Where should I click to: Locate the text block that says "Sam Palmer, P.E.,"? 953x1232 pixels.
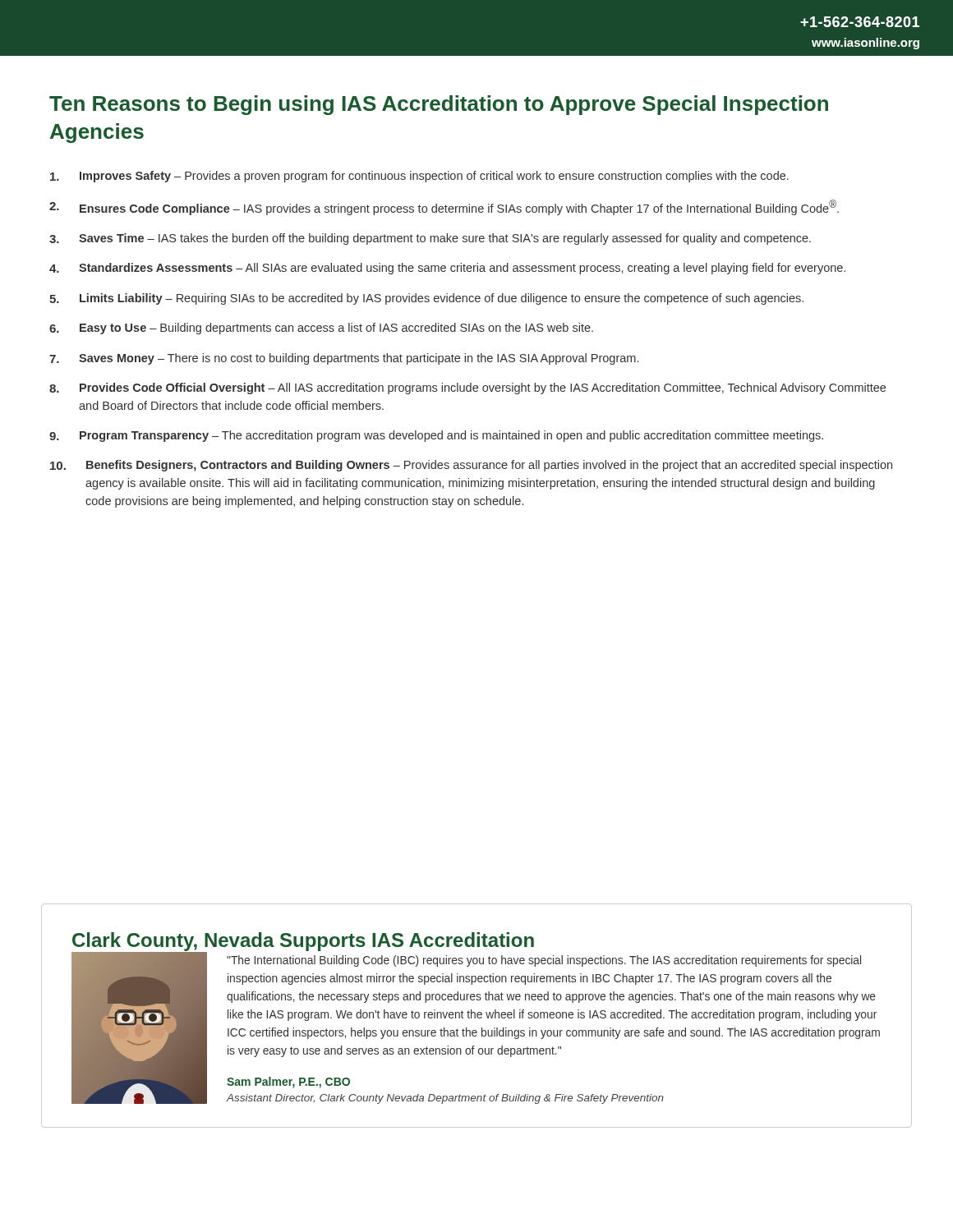click(x=554, y=1090)
